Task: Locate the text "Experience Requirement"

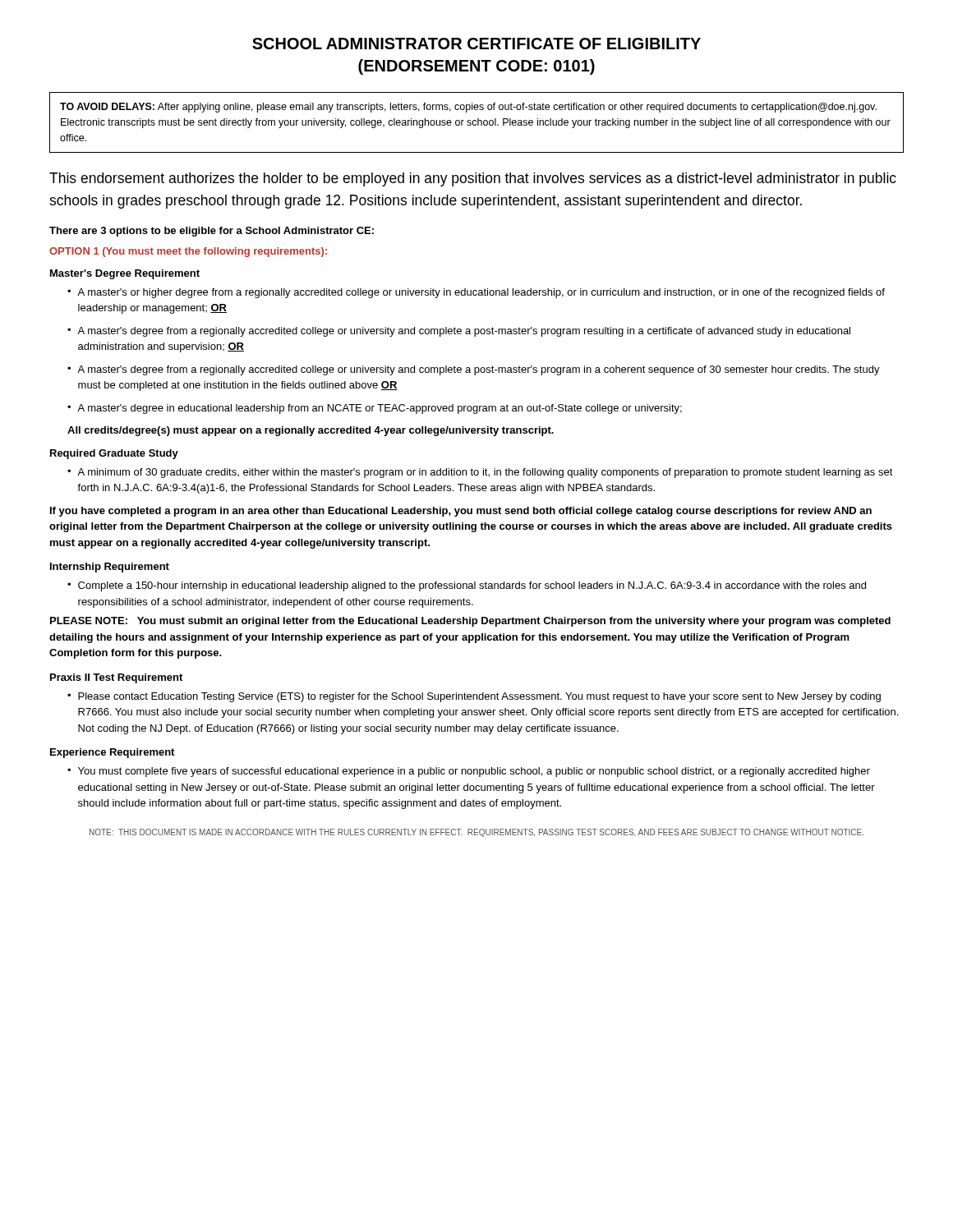Action: (112, 752)
